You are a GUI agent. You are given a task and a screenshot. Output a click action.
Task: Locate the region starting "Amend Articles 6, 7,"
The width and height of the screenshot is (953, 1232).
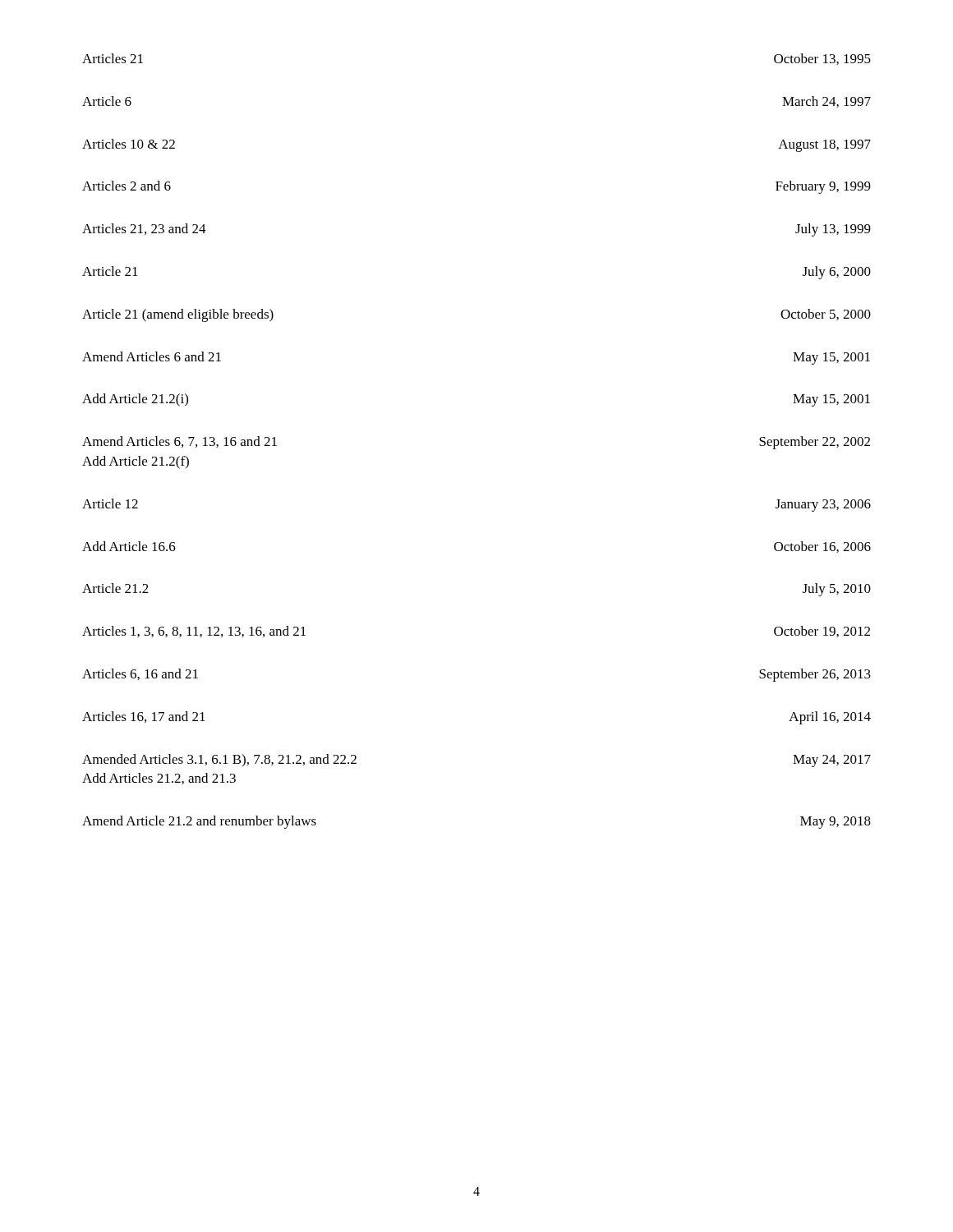point(179,441)
